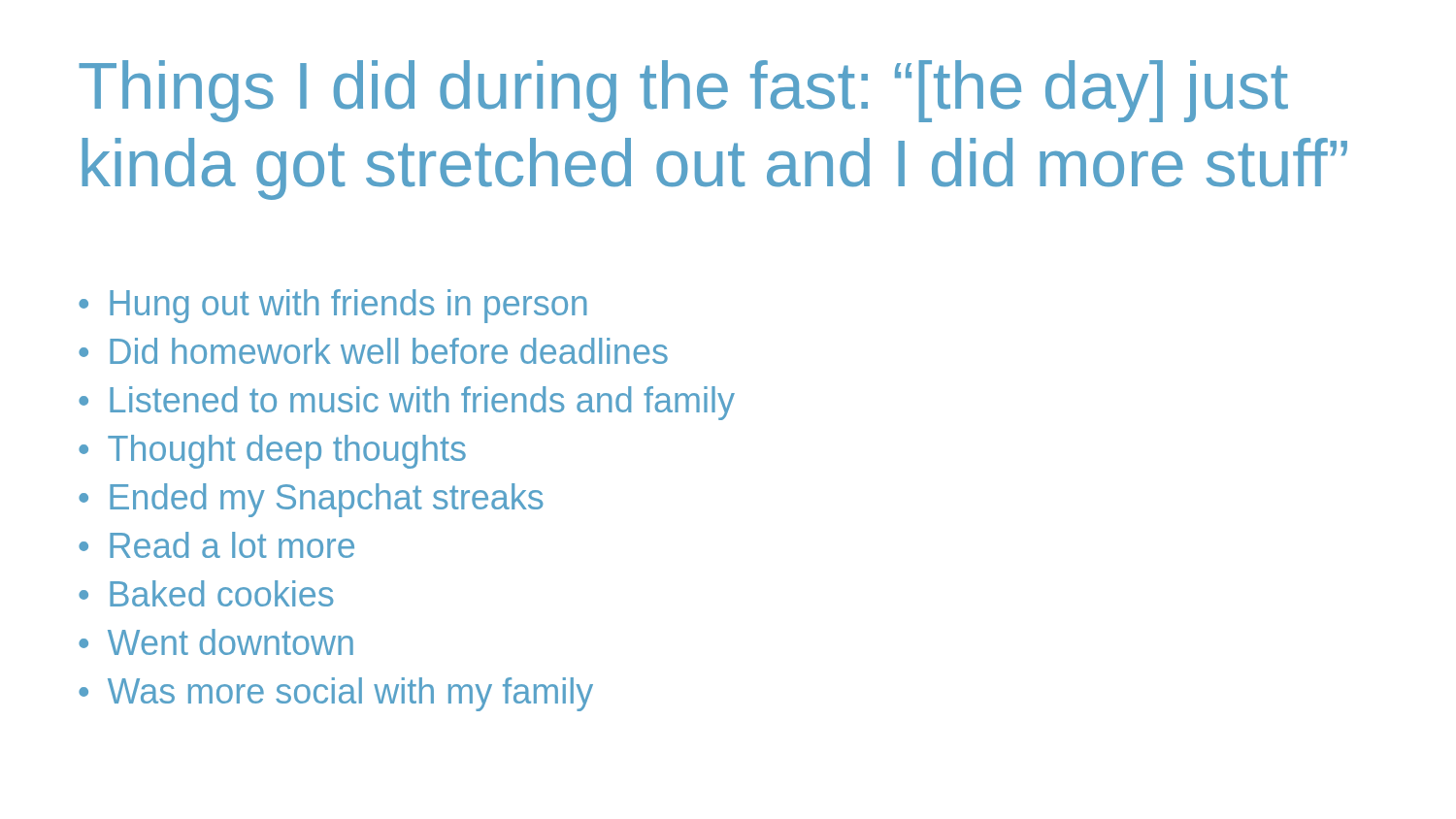Locate the block starting "•Thought deep thoughts"
1456x819 pixels.
(x=272, y=449)
